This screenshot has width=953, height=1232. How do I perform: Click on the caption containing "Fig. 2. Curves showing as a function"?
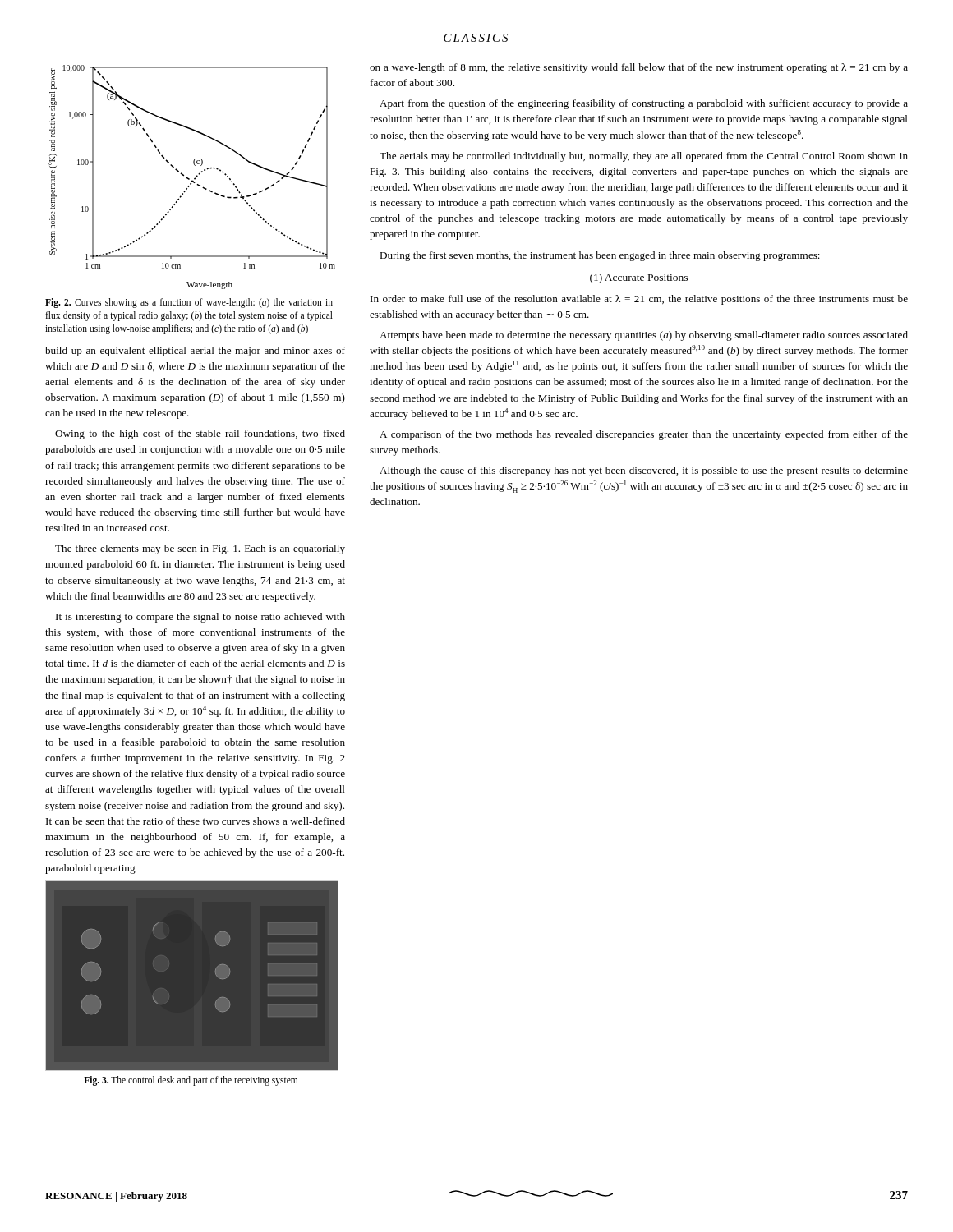tap(189, 315)
